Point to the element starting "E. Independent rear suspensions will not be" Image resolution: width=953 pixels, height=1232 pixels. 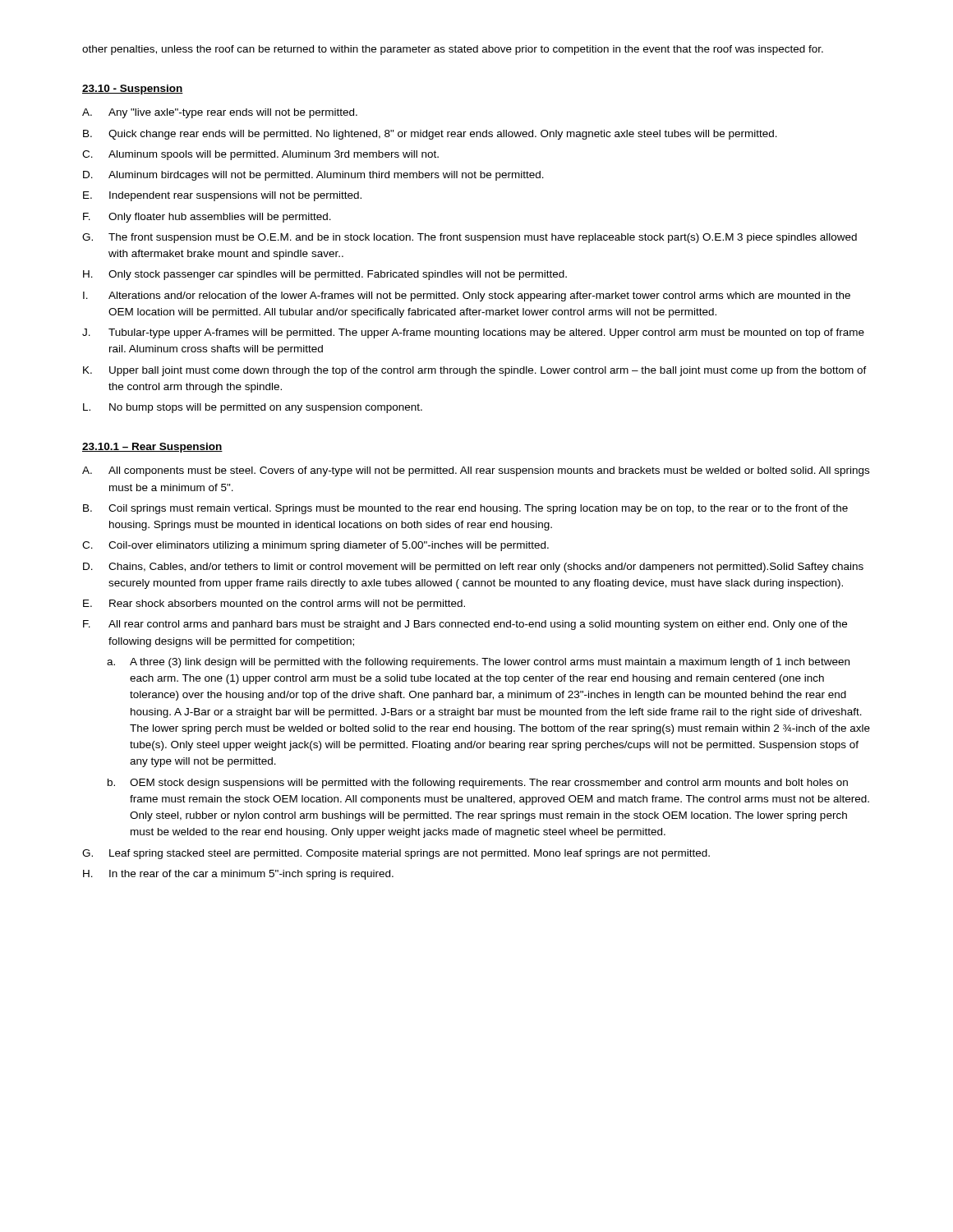coord(222,196)
